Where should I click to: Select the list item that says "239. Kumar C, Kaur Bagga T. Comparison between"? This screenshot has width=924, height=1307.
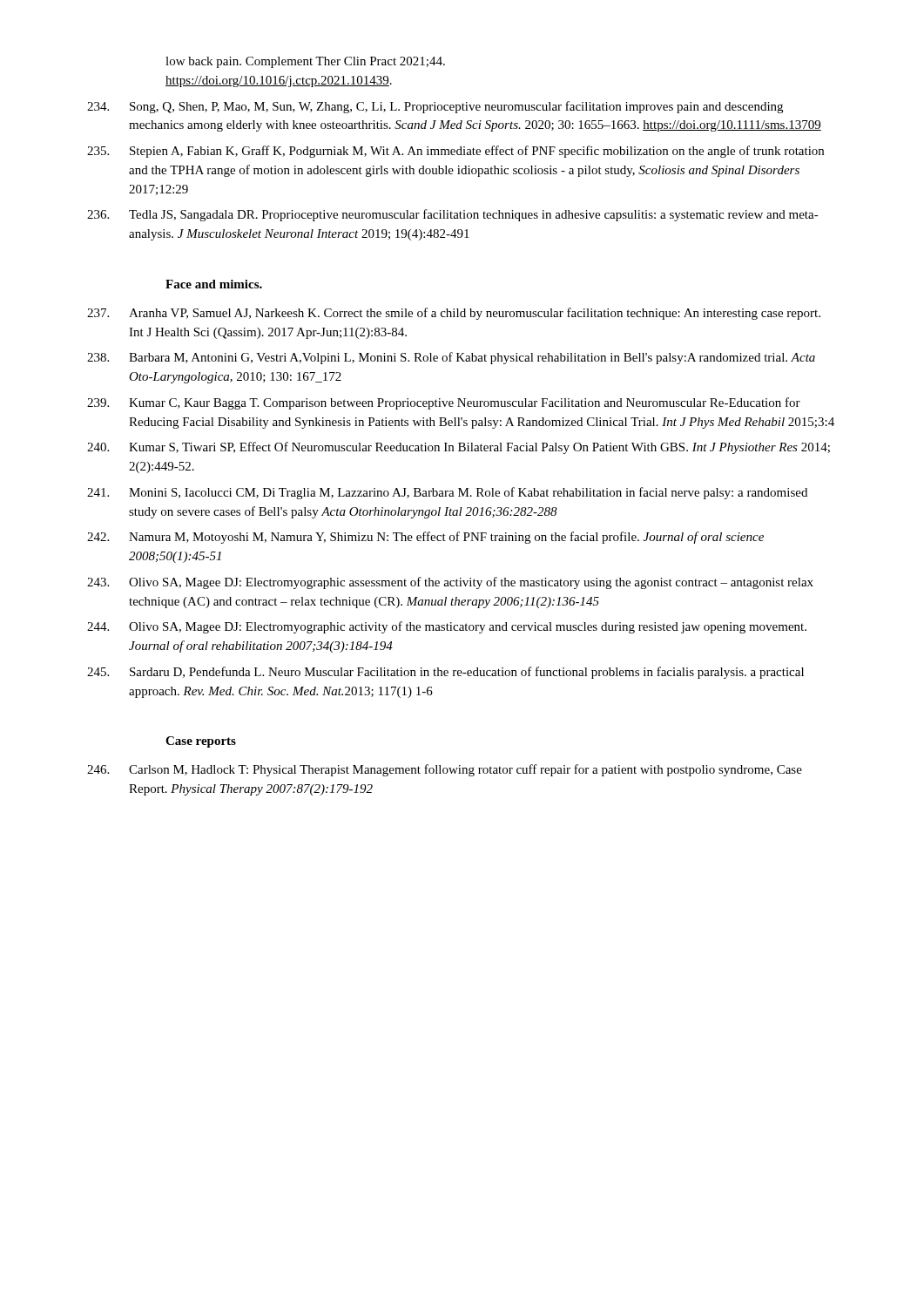[x=462, y=413]
